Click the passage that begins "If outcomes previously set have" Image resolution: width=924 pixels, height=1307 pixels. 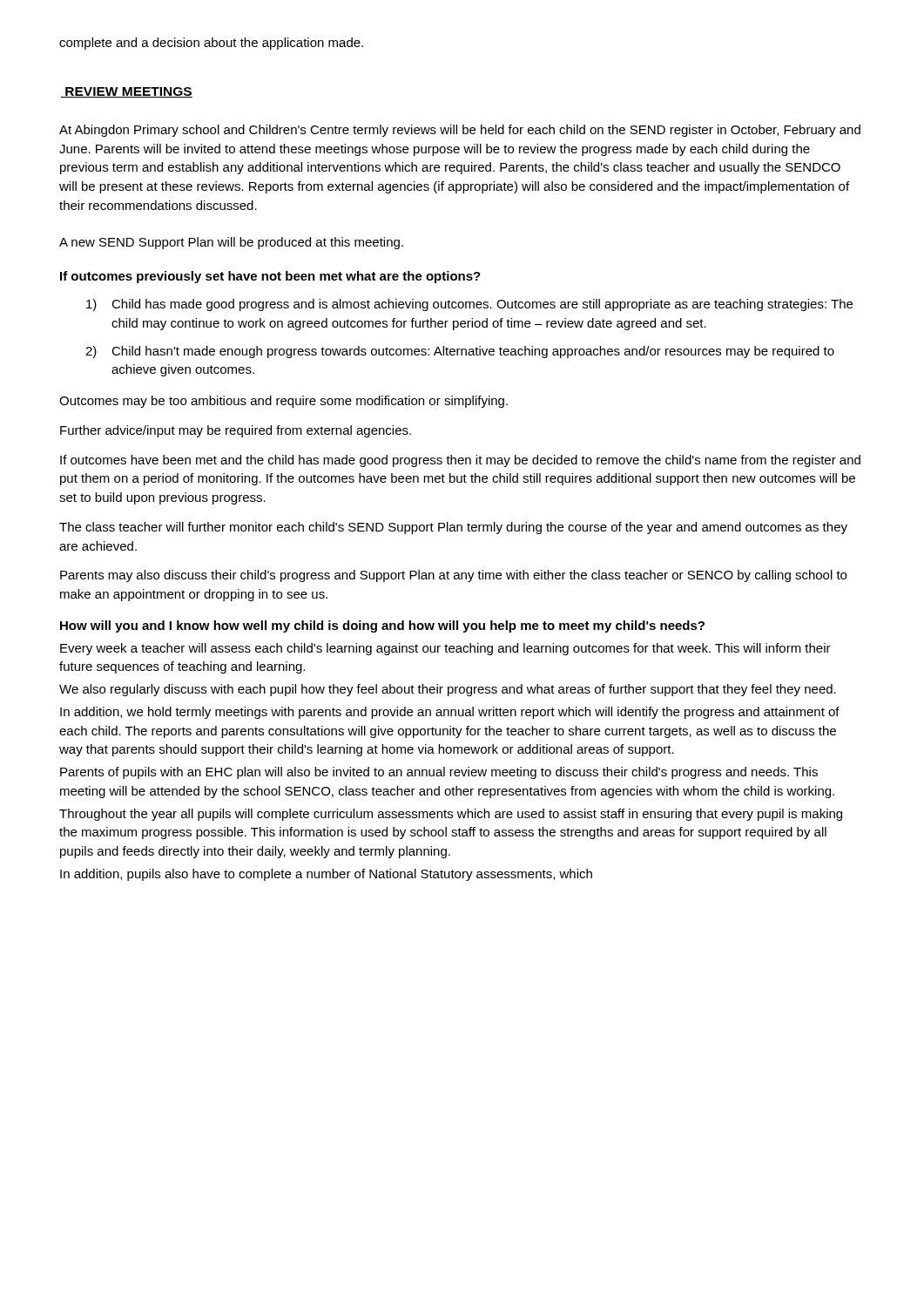[270, 276]
